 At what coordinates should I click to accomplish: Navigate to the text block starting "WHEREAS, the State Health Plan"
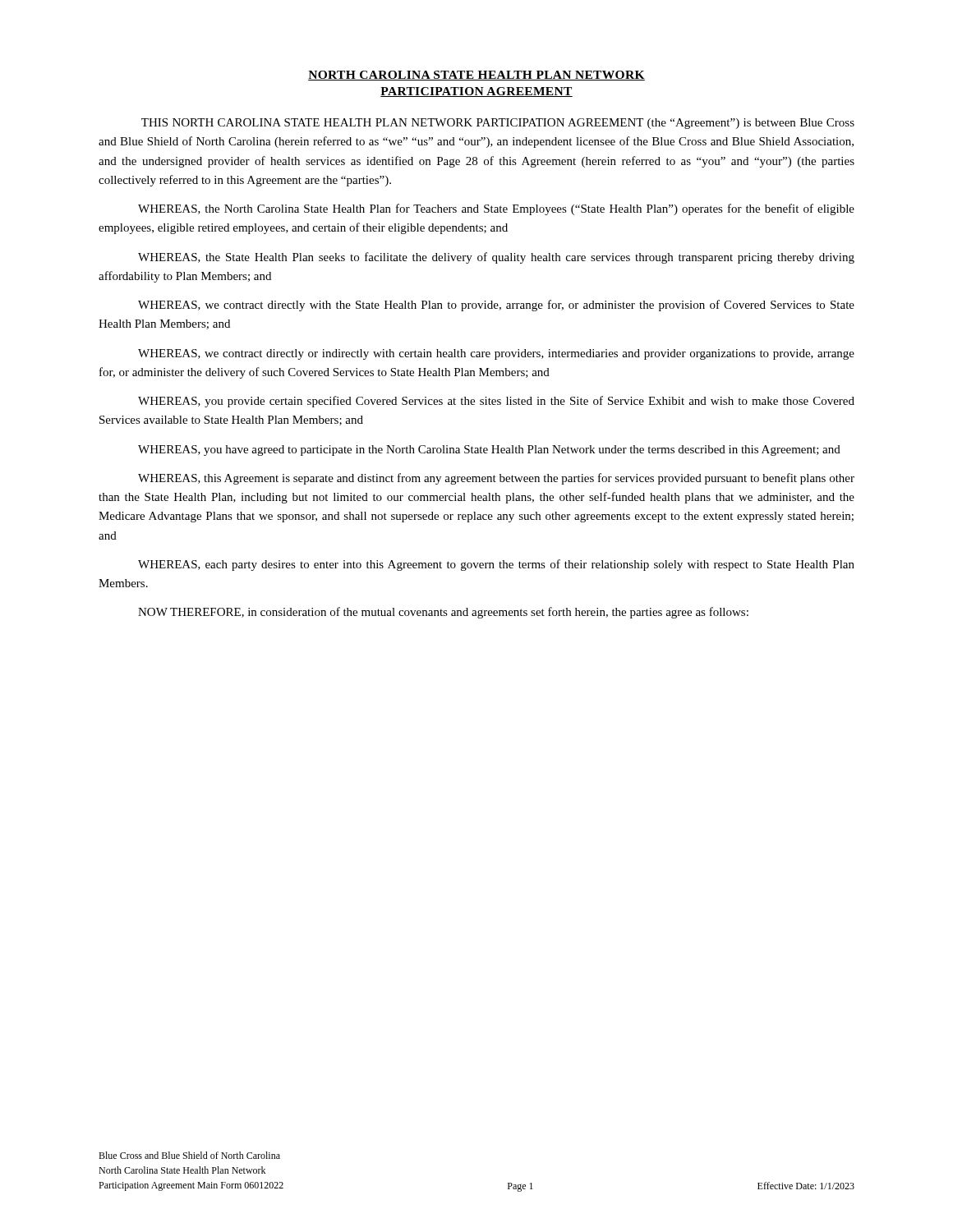click(476, 266)
